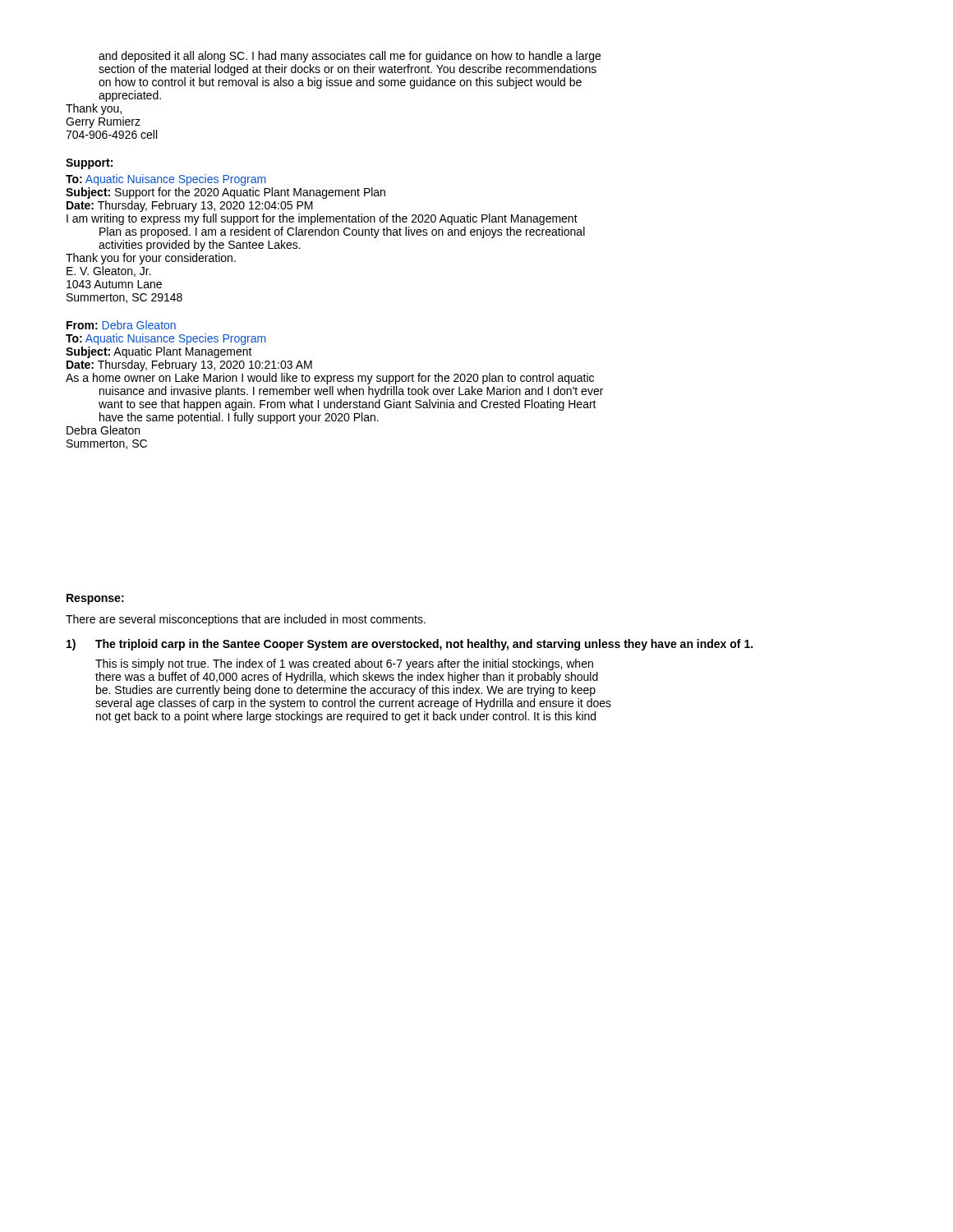Locate the text block with the text "and deposited it all along SC."

coord(476,95)
